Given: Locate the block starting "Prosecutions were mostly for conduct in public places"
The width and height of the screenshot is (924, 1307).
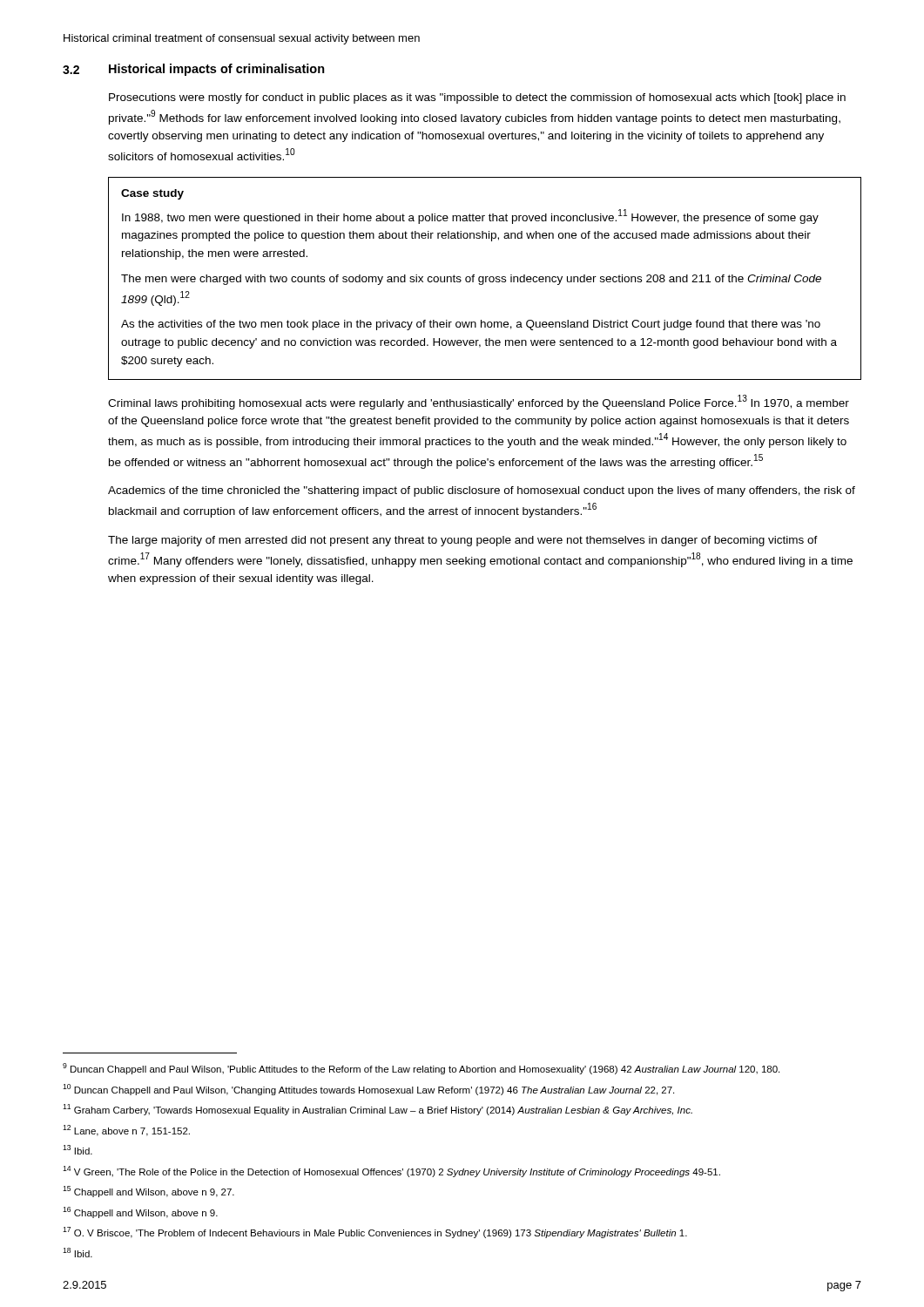Looking at the screenshot, I should click(477, 127).
